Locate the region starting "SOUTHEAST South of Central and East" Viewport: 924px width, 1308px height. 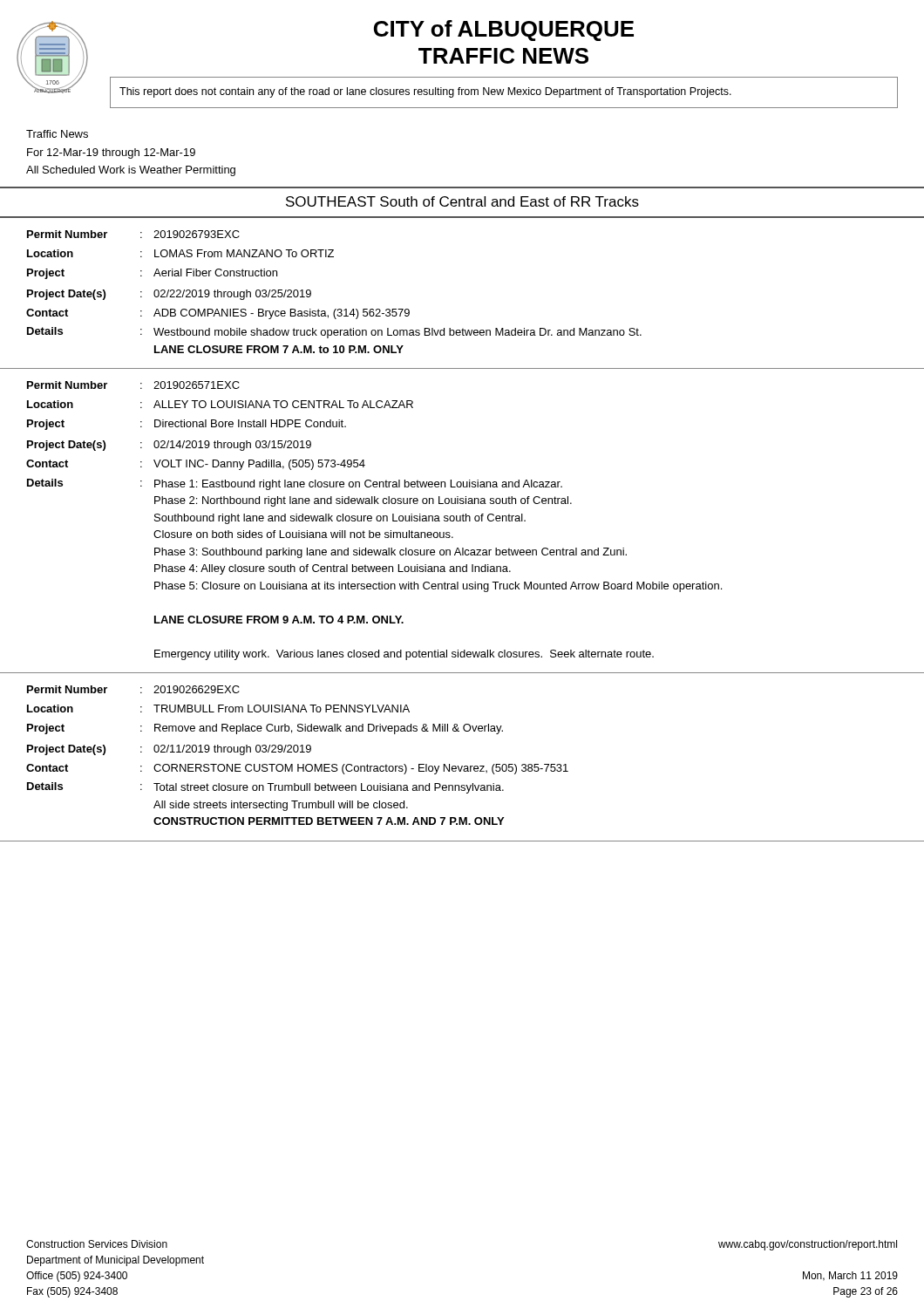coord(462,202)
